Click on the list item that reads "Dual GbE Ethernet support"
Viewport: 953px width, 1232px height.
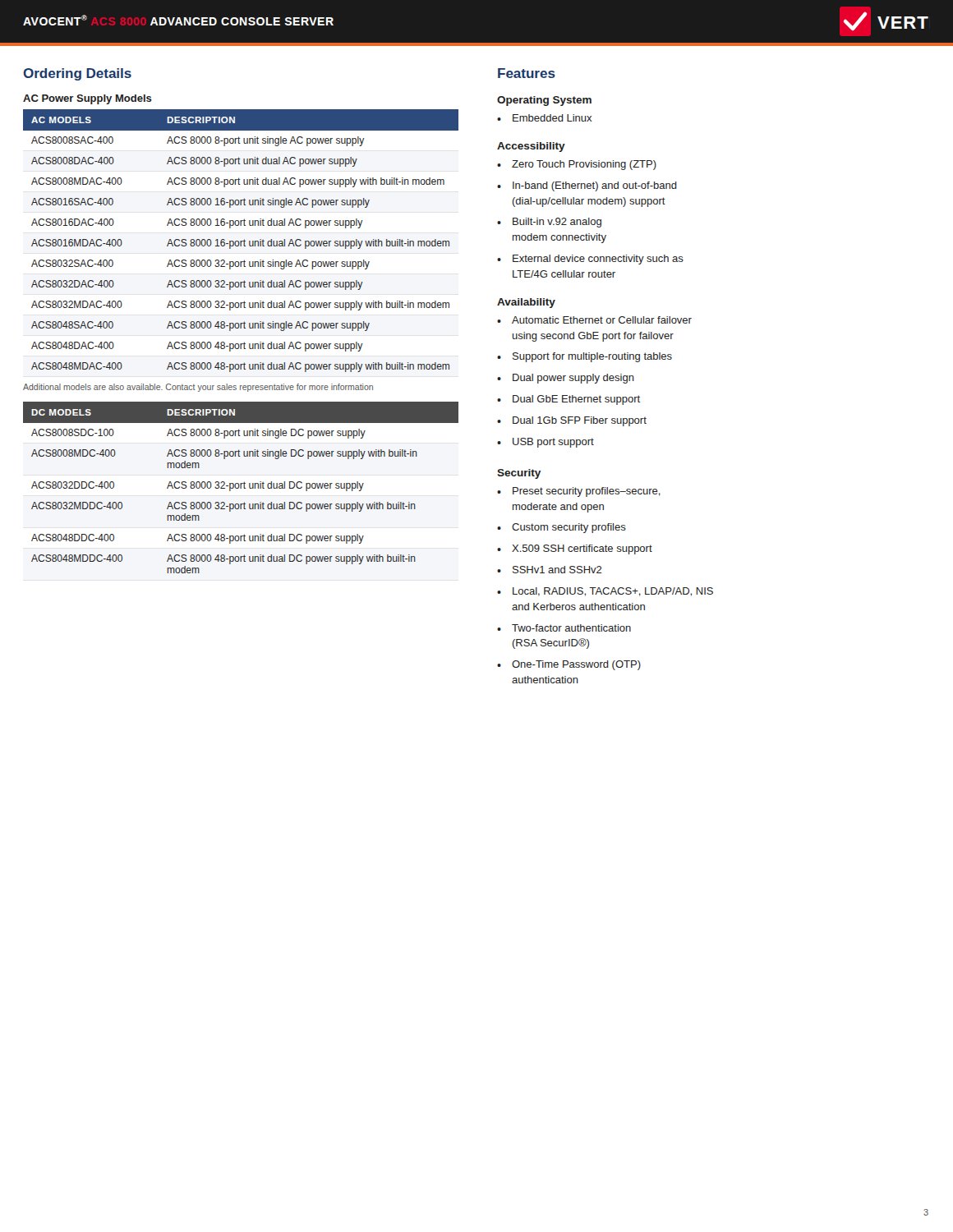(576, 399)
